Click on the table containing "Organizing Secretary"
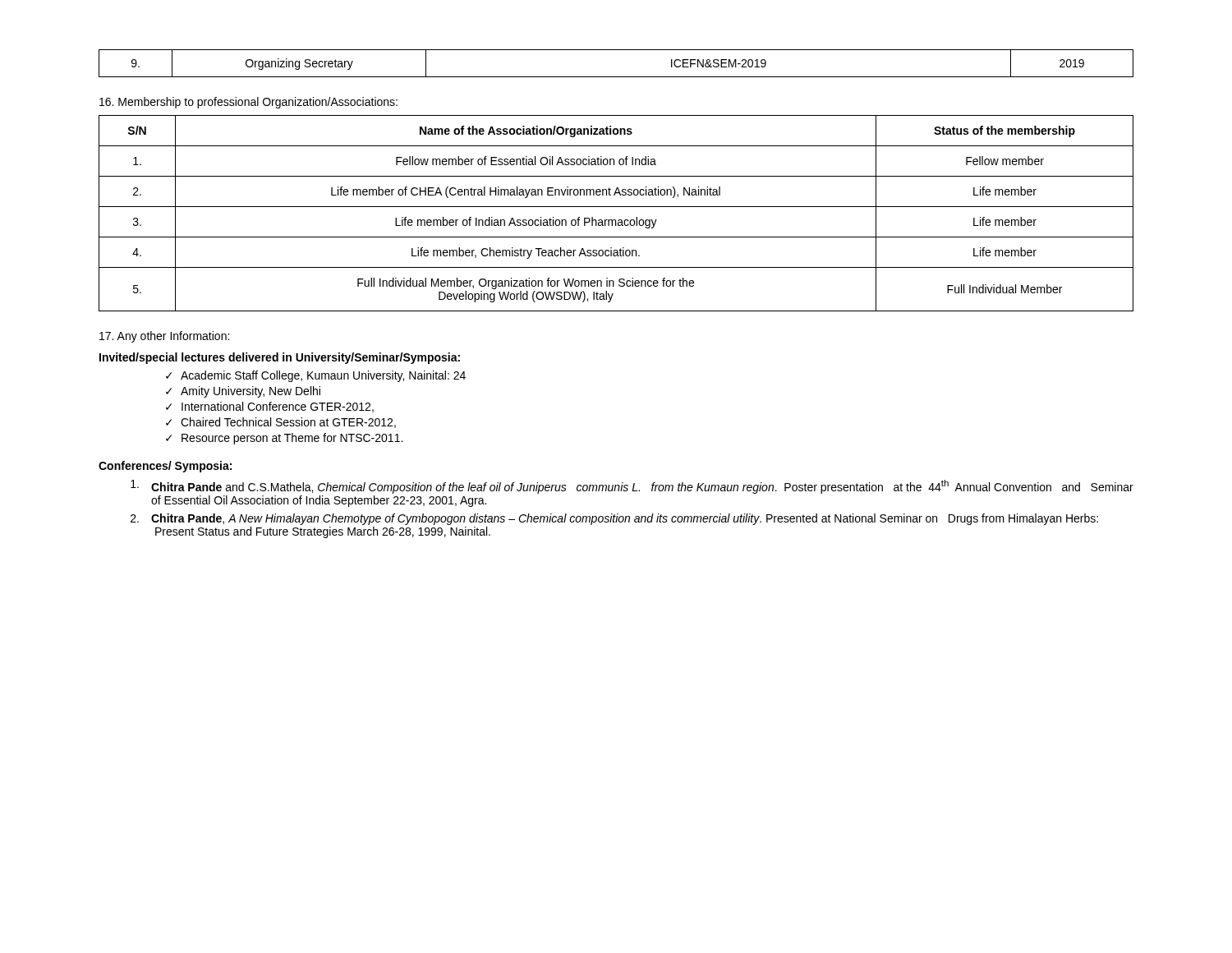The image size is (1232, 953). coord(616,63)
